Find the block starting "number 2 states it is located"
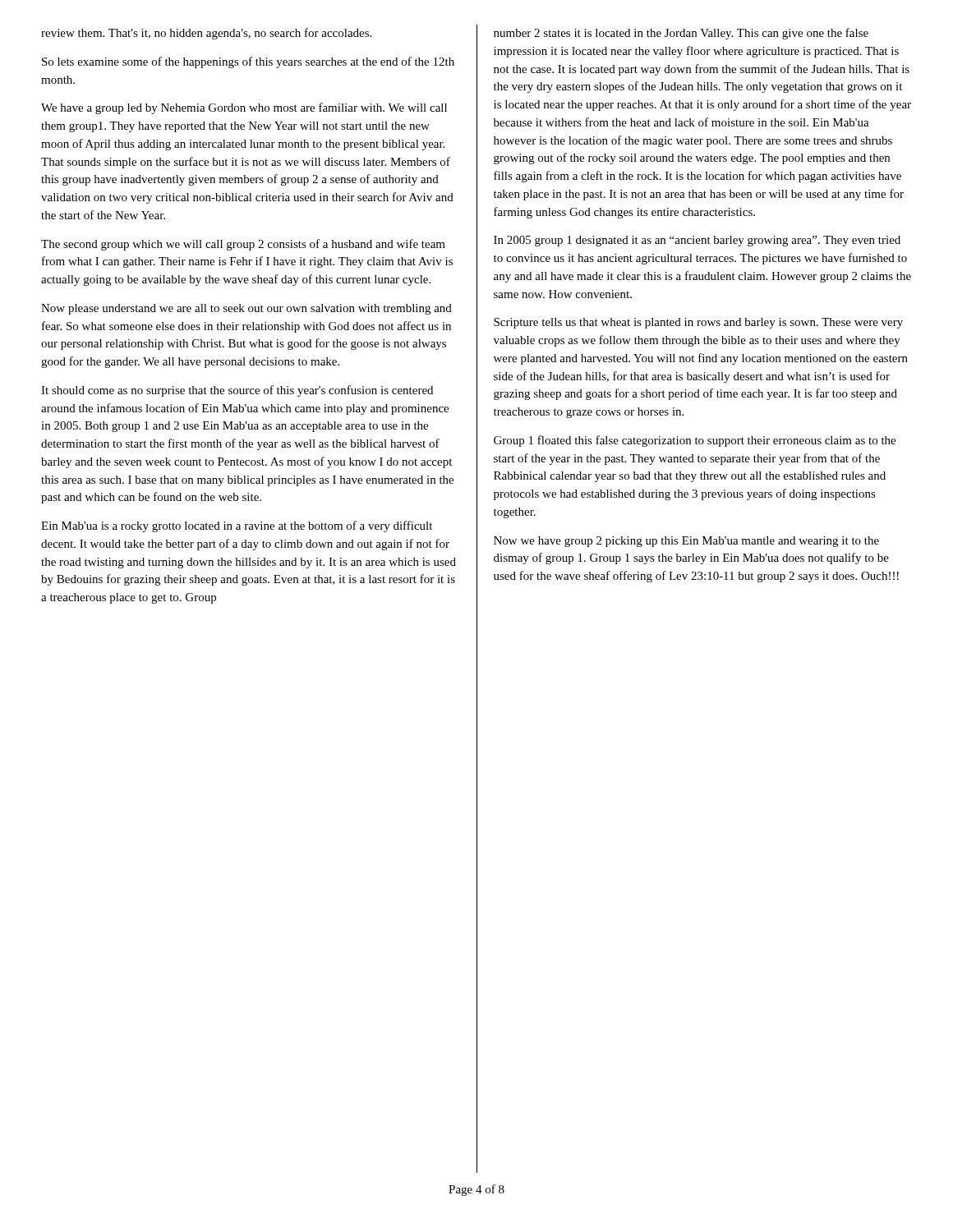The image size is (953, 1232). tap(702, 122)
